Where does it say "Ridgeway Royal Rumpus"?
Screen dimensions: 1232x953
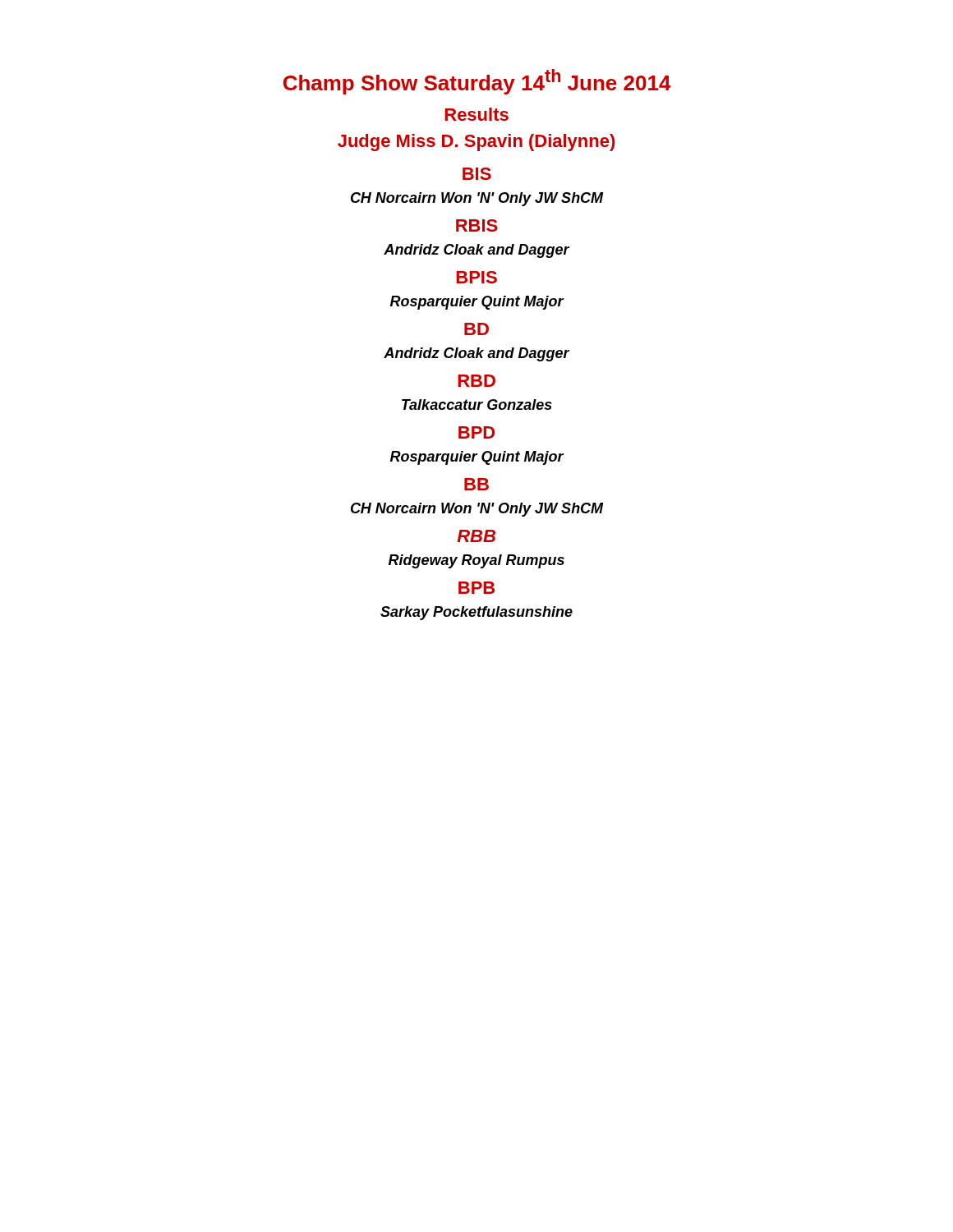[x=476, y=560]
